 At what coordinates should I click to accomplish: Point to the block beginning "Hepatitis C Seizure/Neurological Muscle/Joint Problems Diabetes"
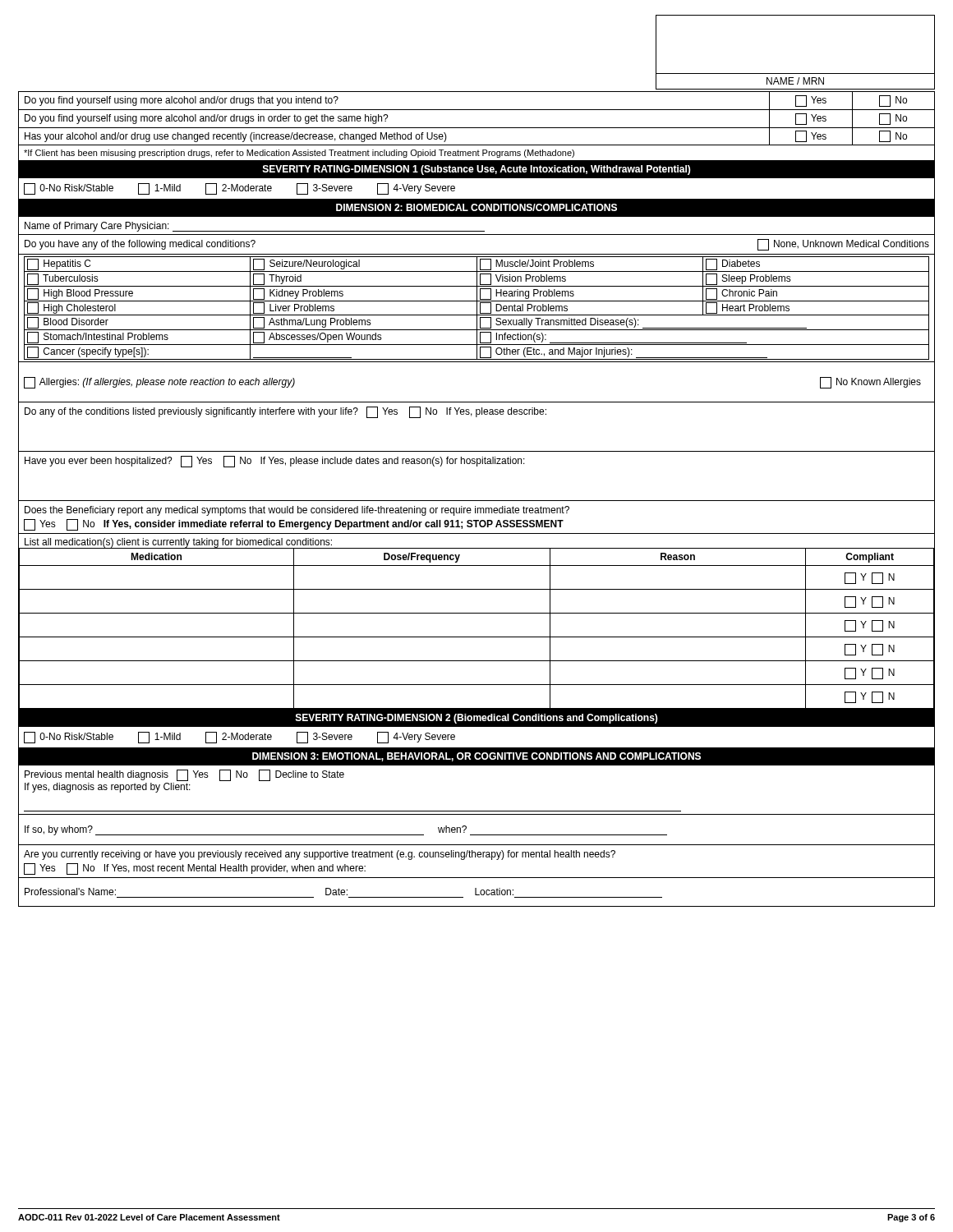(x=476, y=308)
